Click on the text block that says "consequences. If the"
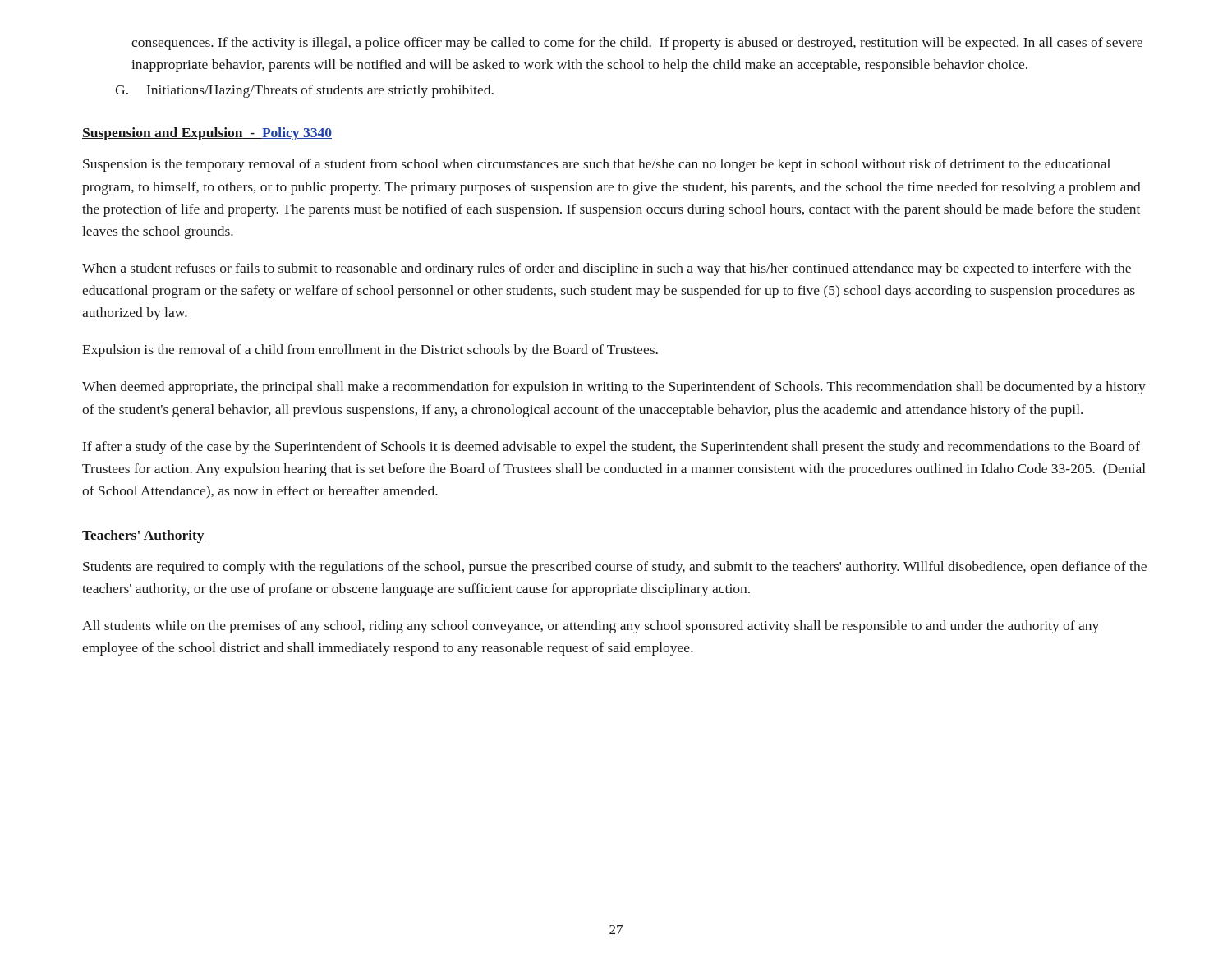The height and width of the screenshot is (953, 1232). tap(637, 53)
